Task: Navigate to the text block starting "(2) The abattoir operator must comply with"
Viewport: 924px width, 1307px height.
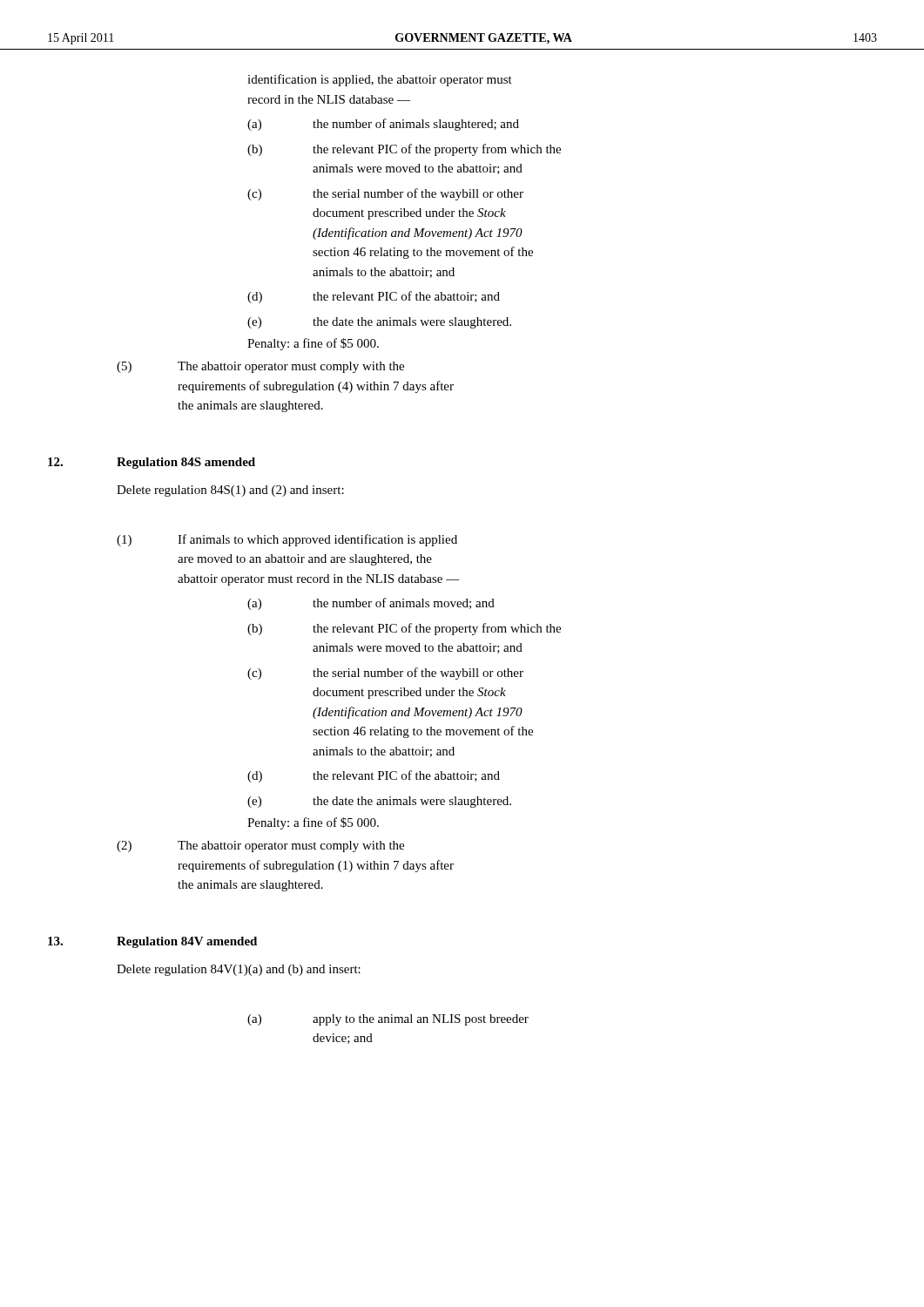Action: (260, 847)
